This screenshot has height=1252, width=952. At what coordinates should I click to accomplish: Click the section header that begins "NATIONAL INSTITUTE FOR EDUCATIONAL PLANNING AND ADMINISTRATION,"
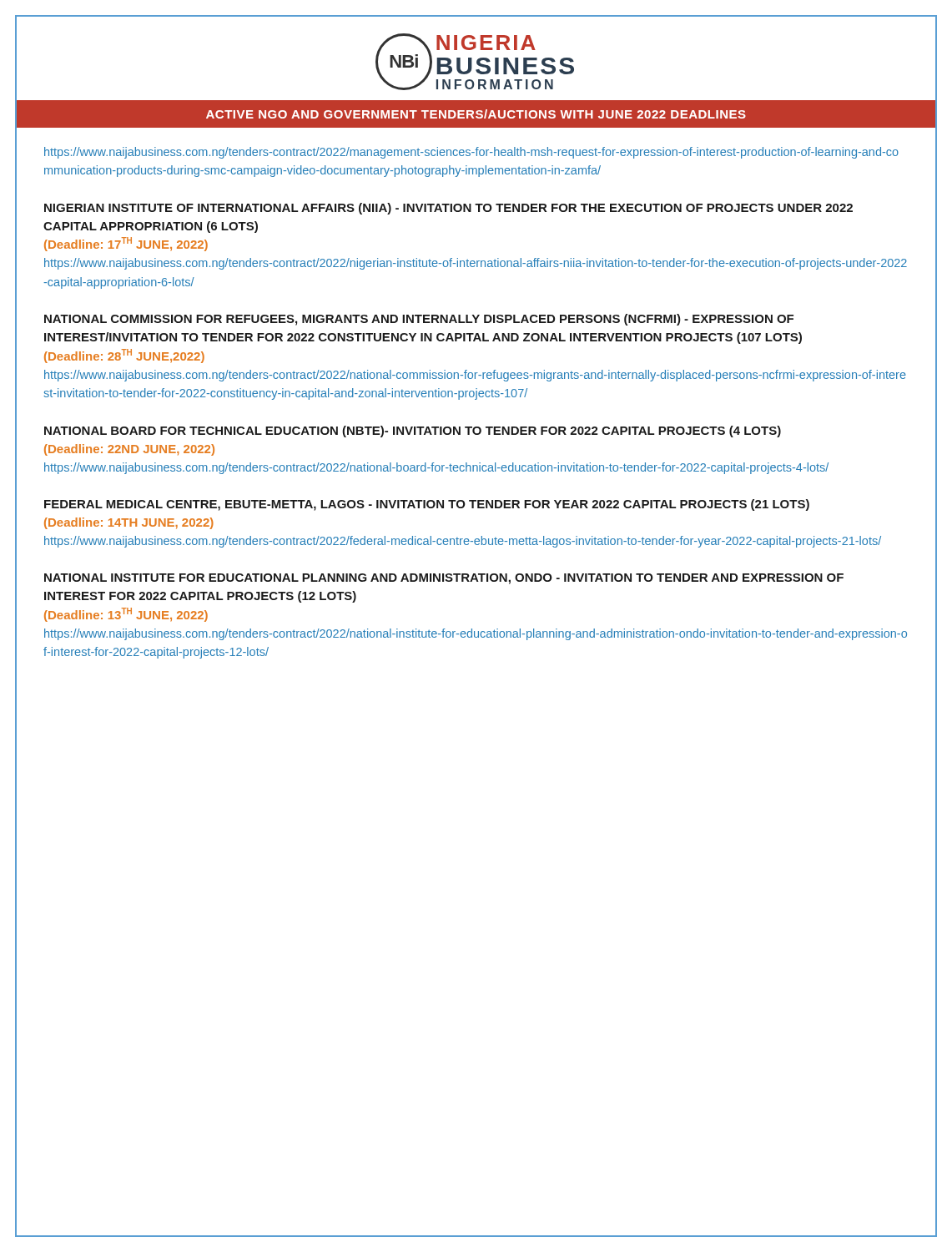pyautogui.click(x=444, y=586)
